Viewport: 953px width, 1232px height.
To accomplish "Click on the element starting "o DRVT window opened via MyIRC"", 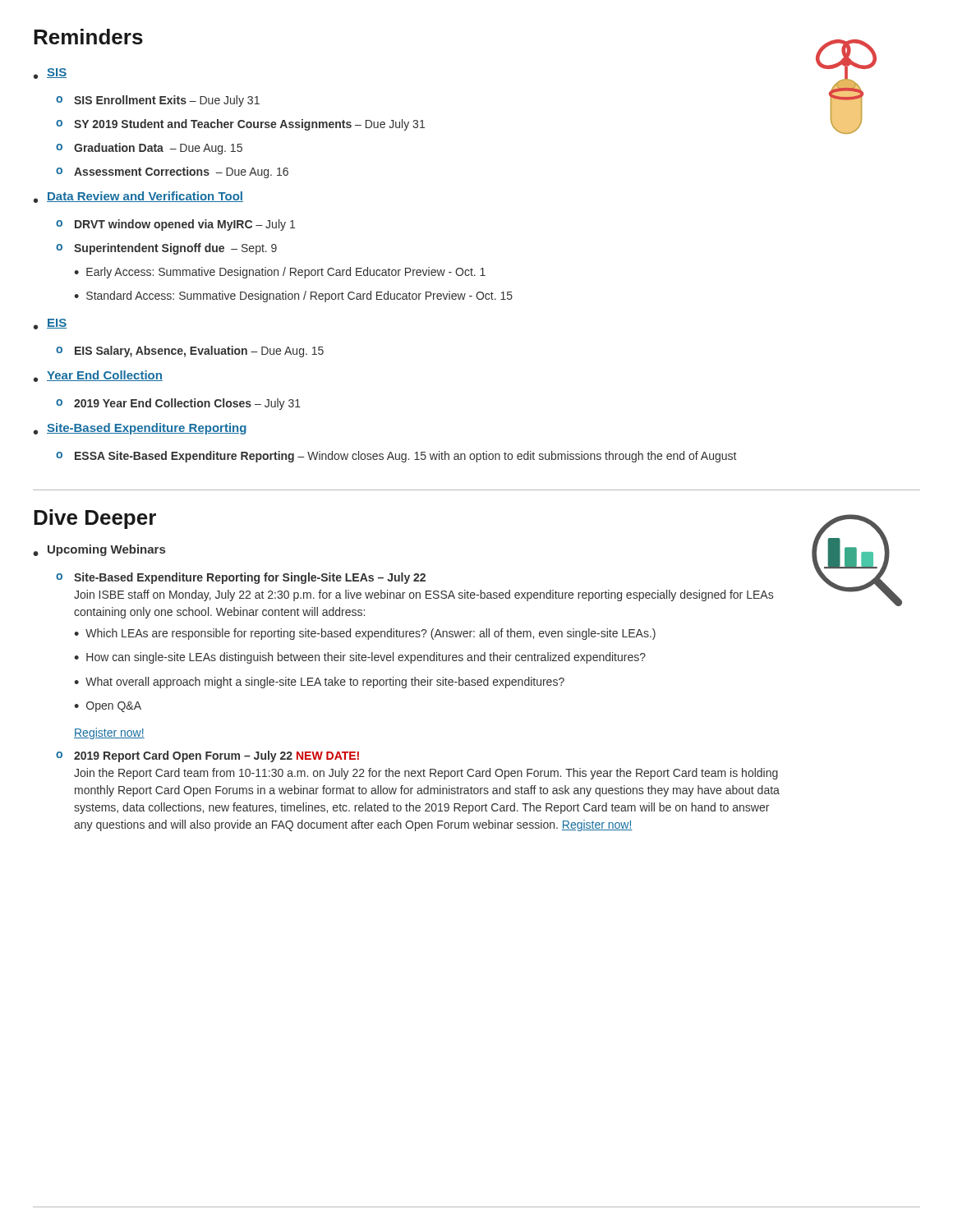I will 176,225.
